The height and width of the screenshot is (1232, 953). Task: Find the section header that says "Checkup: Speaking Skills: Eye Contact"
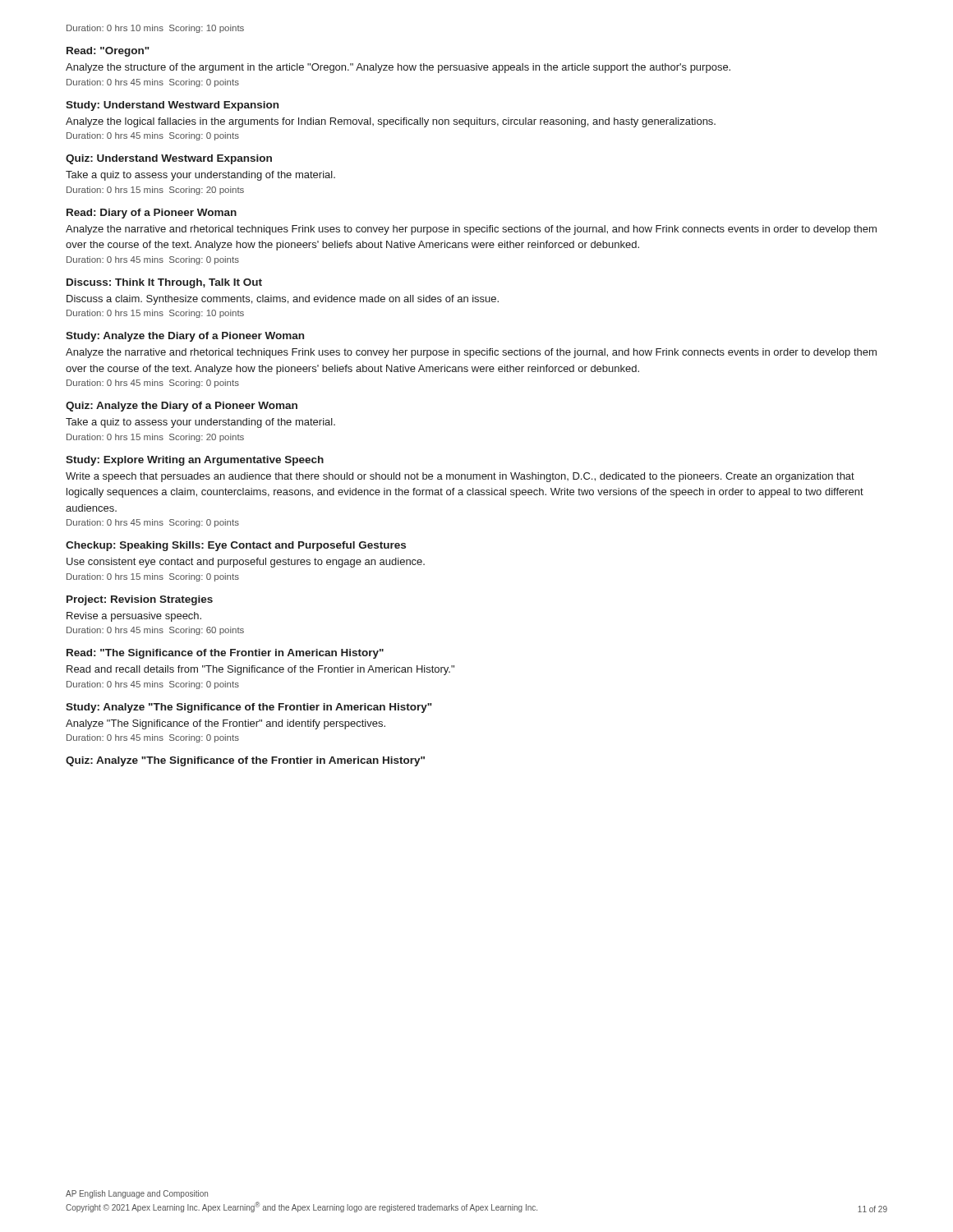point(236,545)
